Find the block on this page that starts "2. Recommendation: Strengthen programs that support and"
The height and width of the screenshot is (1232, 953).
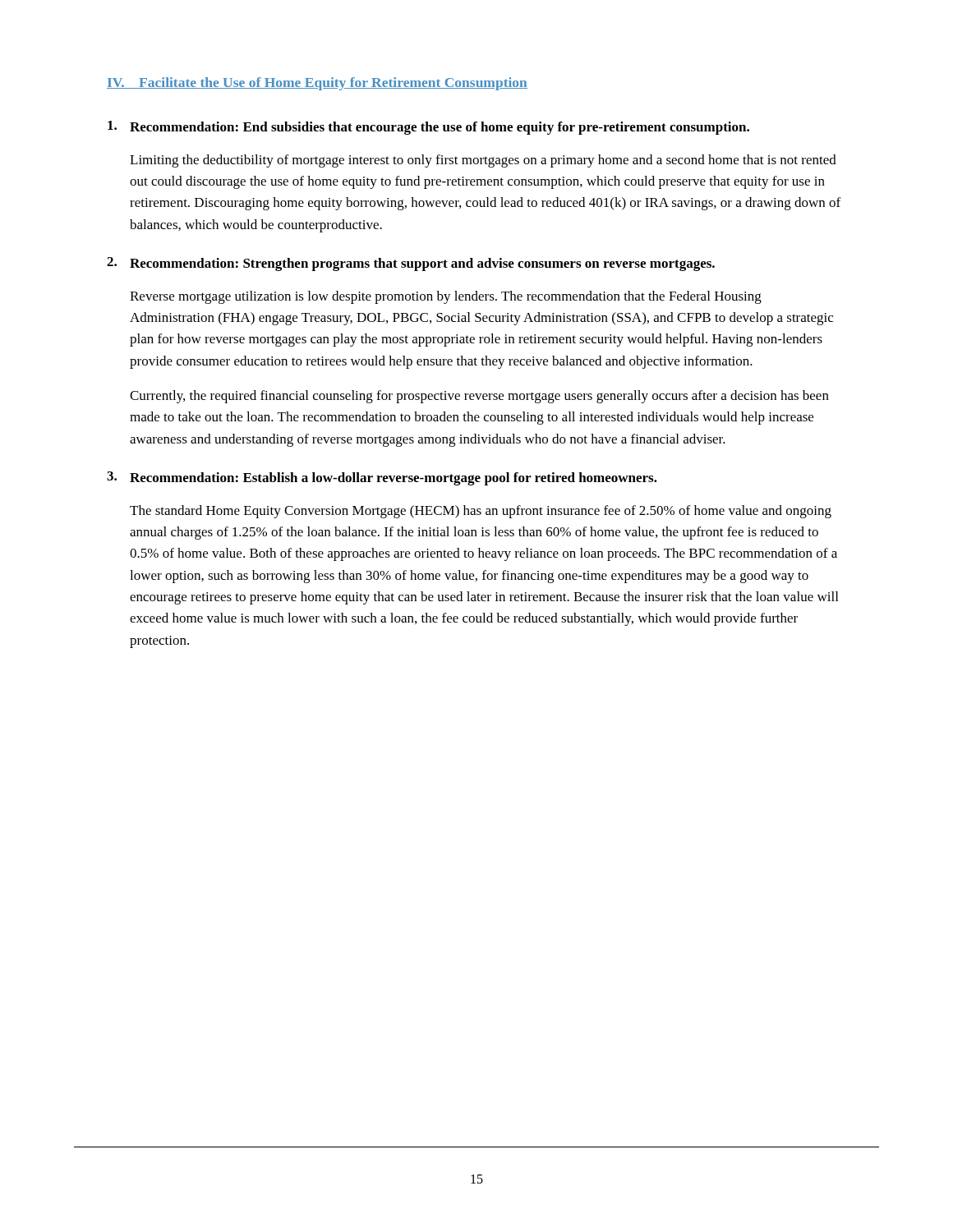tap(476, 352)
